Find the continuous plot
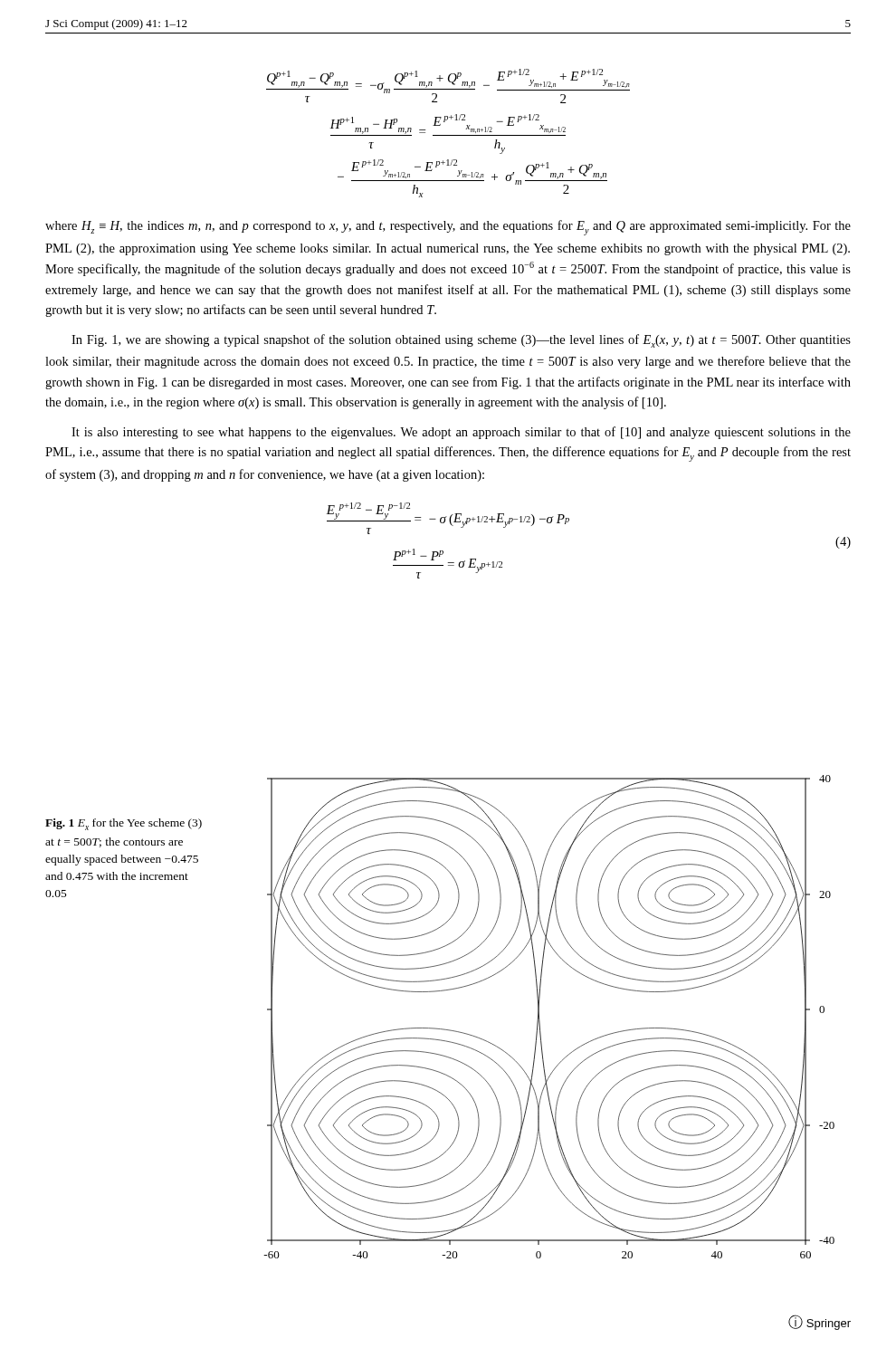The height and width of the screenshot is (1358, 896). [x=534, y=1023]
